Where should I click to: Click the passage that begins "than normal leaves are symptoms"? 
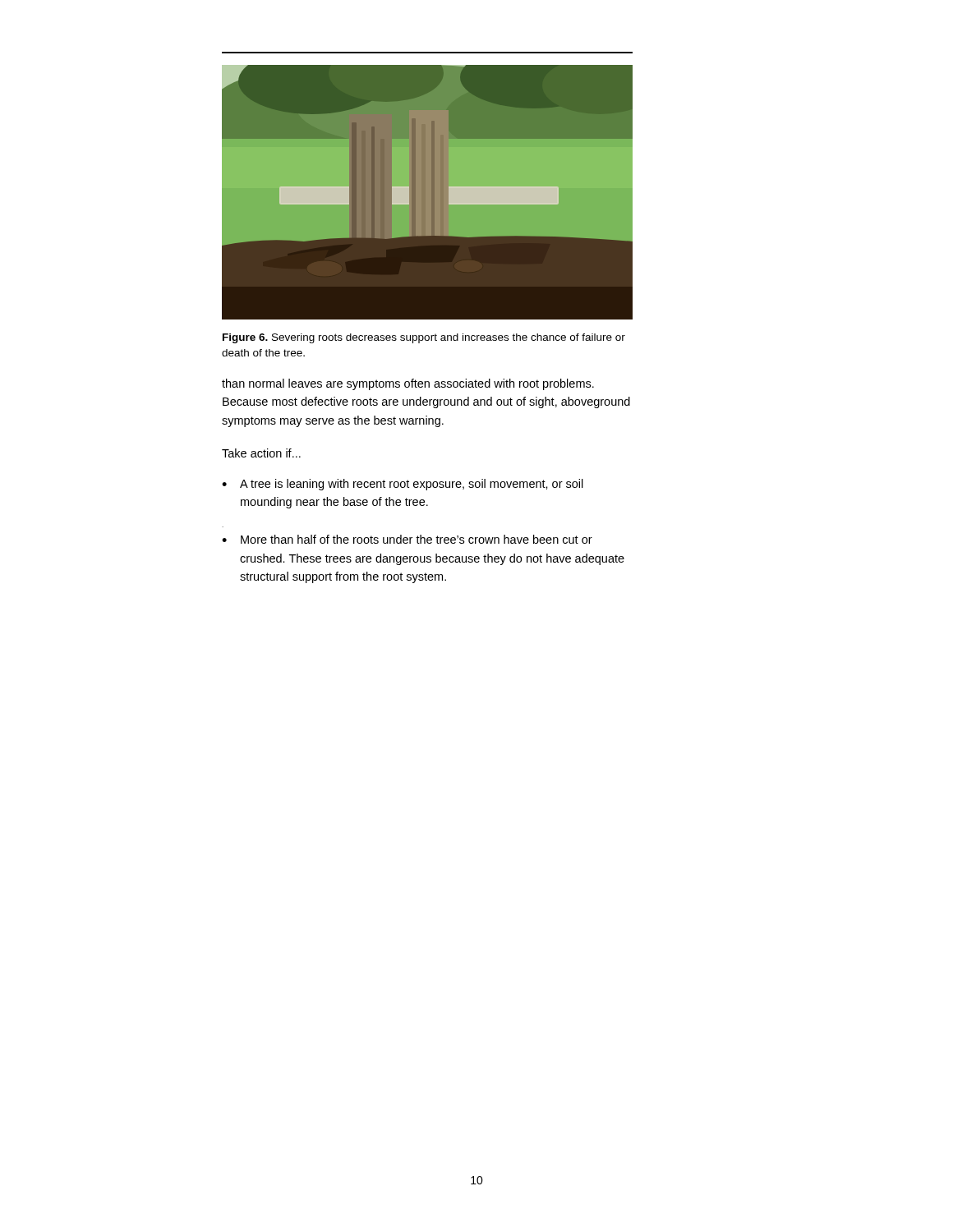(x=426, y=402)
